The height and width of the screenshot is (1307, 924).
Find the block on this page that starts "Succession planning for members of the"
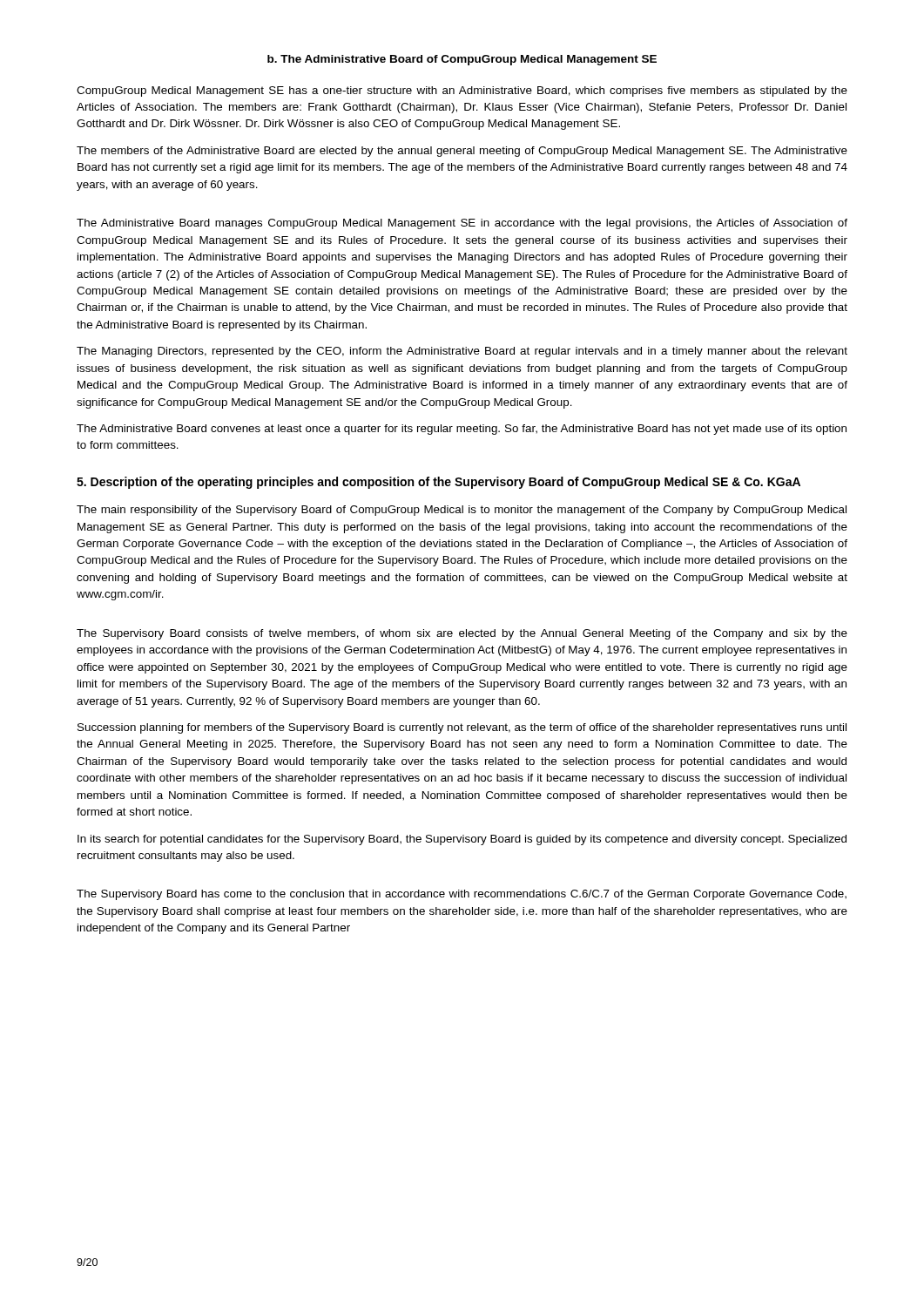(x=462, y=769)
